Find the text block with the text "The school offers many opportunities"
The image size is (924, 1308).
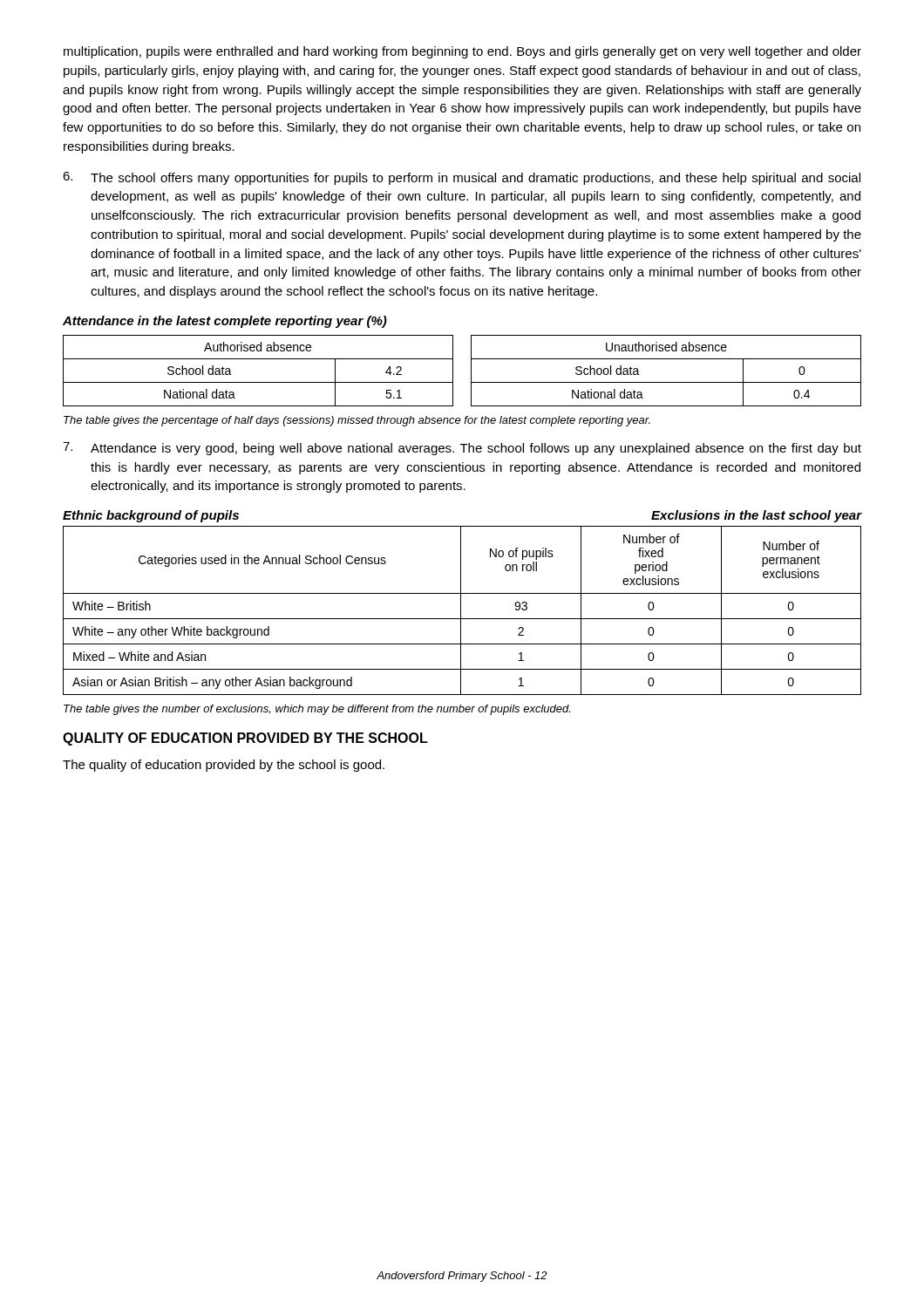pos(462,234)
